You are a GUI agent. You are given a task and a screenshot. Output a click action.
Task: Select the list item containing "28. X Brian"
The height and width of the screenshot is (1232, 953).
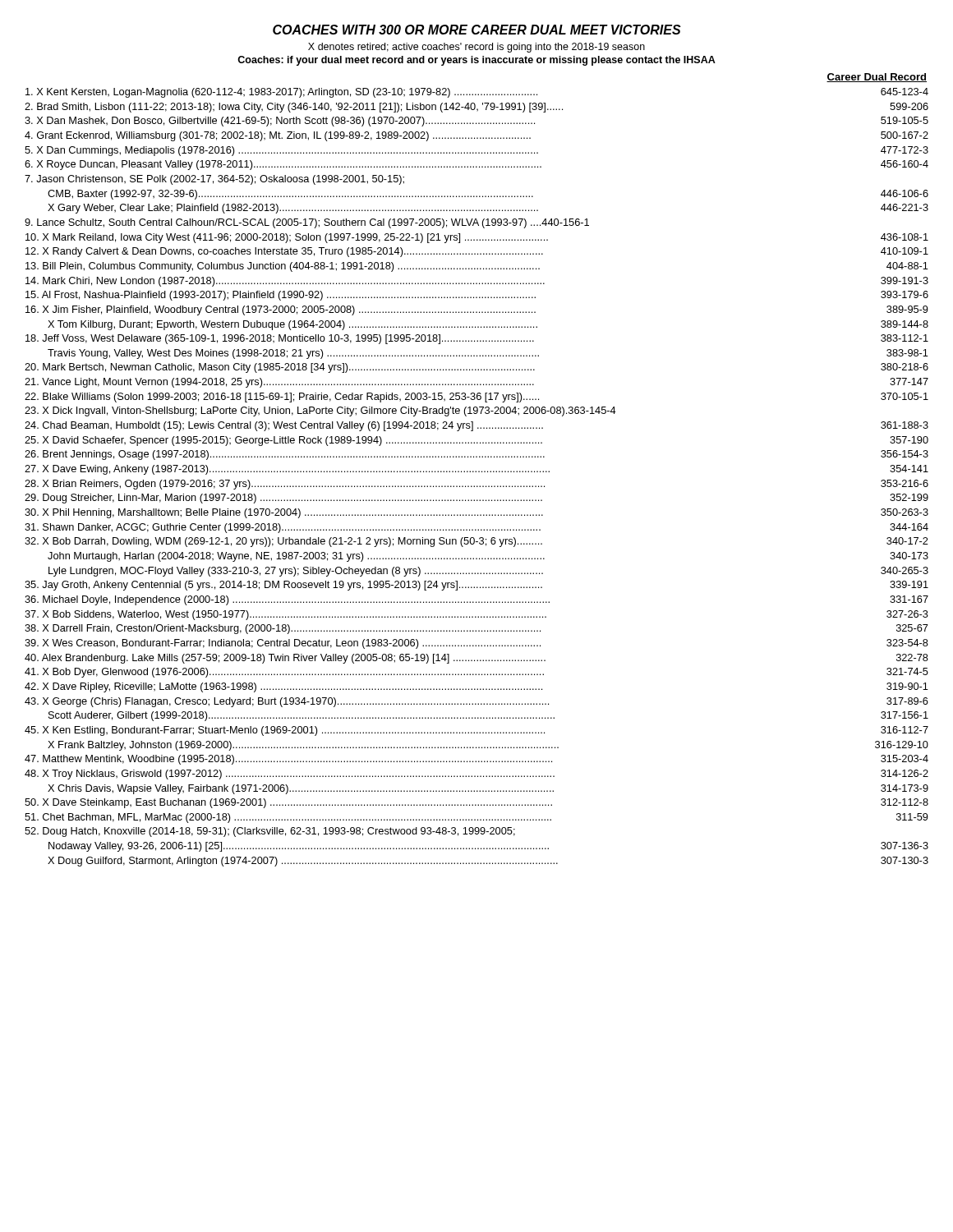tap(476, 483)
